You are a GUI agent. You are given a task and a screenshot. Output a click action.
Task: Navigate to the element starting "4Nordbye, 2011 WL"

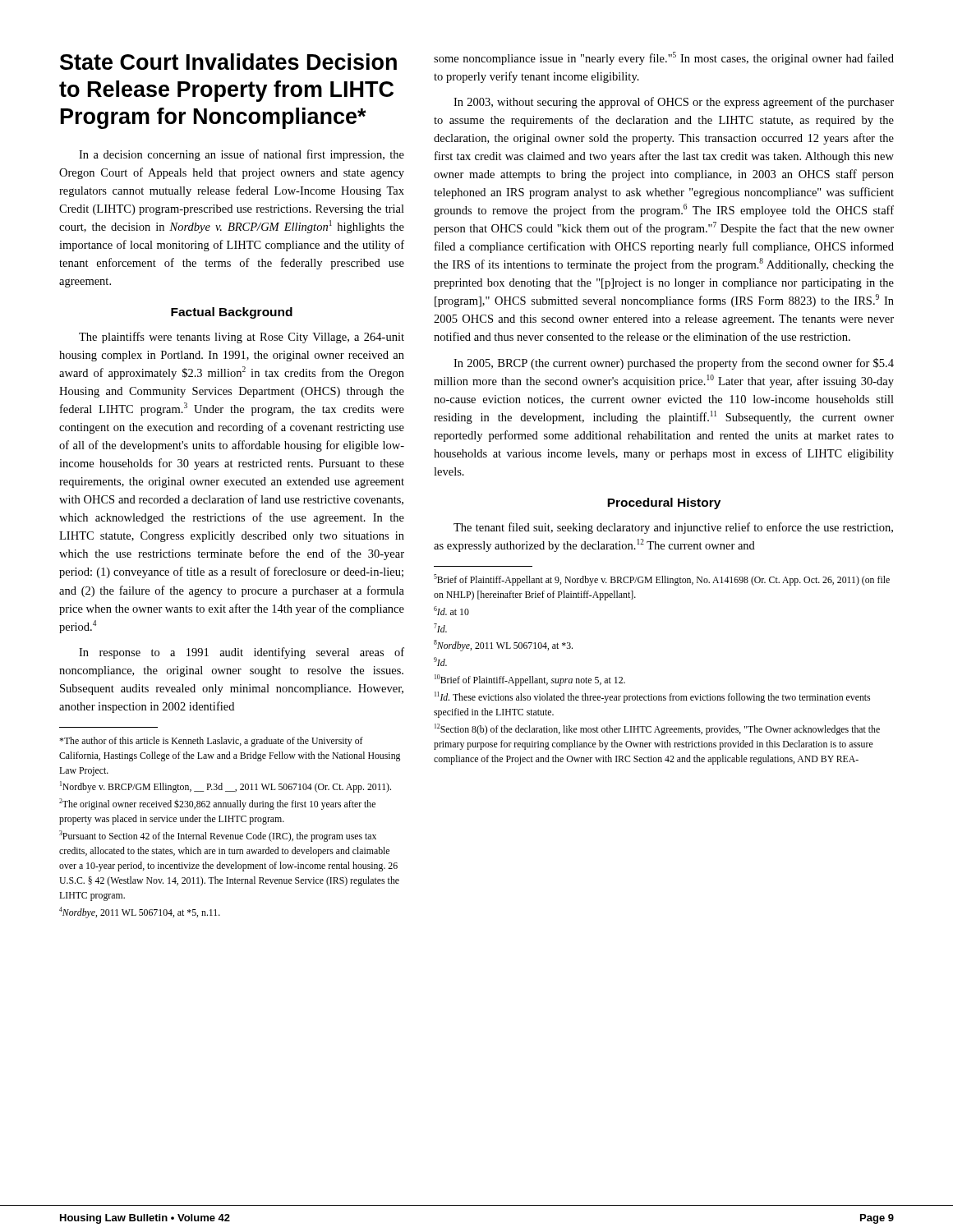(x=140, y=913)
